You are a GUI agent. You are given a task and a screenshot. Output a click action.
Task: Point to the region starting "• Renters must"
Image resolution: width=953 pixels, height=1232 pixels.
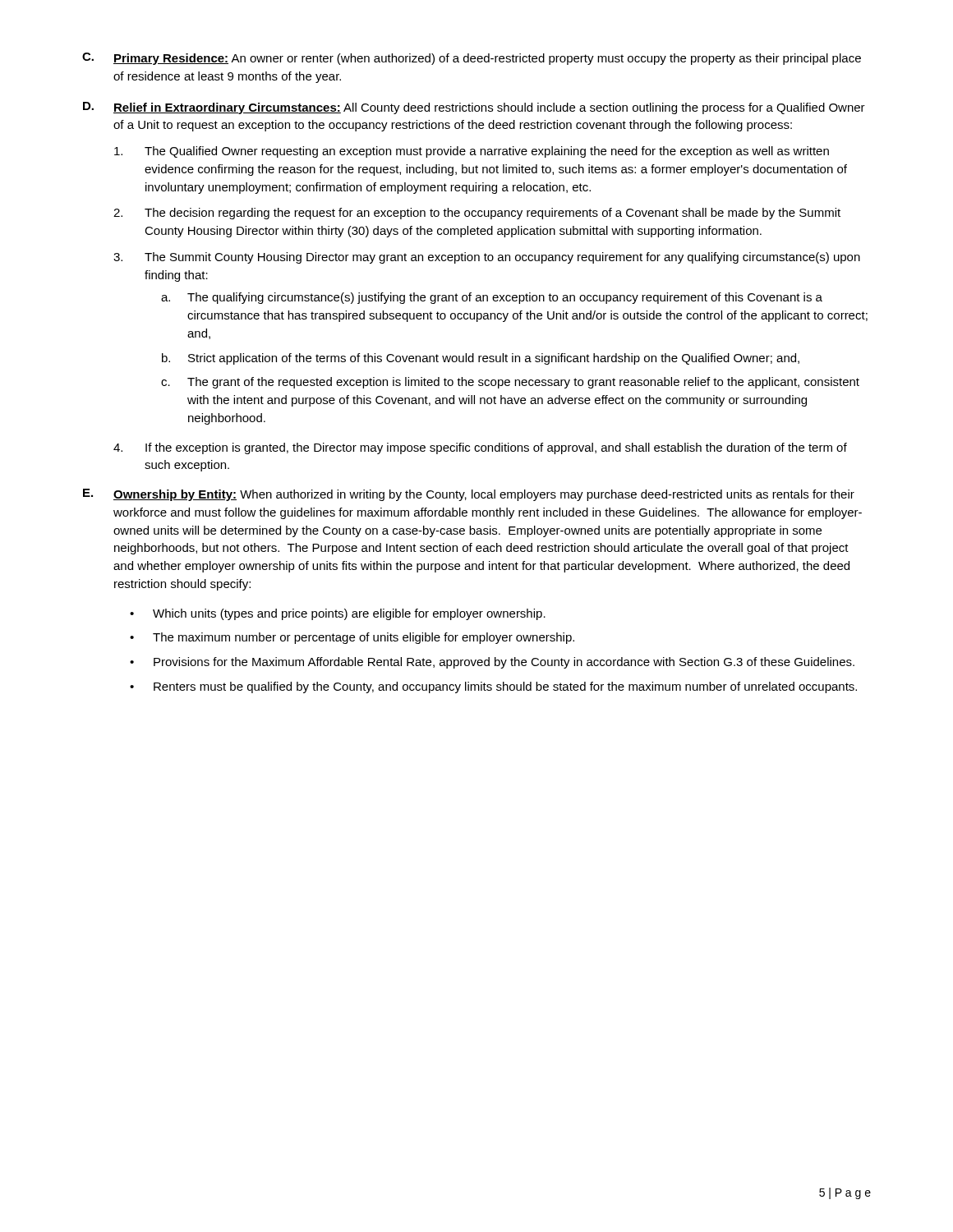pyautogui.click(x=500, y=686)
